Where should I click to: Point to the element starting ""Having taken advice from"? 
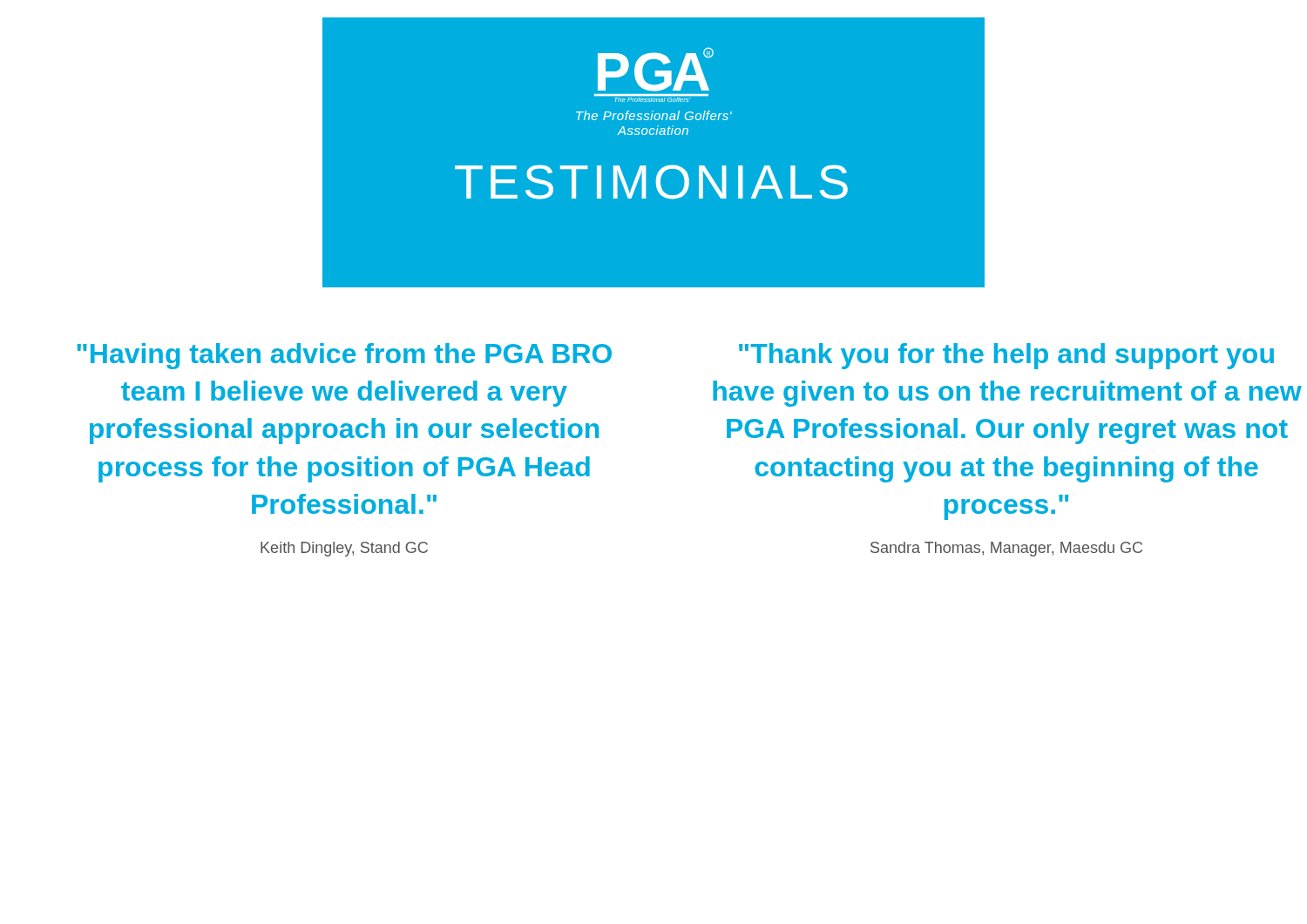(344, 429)
